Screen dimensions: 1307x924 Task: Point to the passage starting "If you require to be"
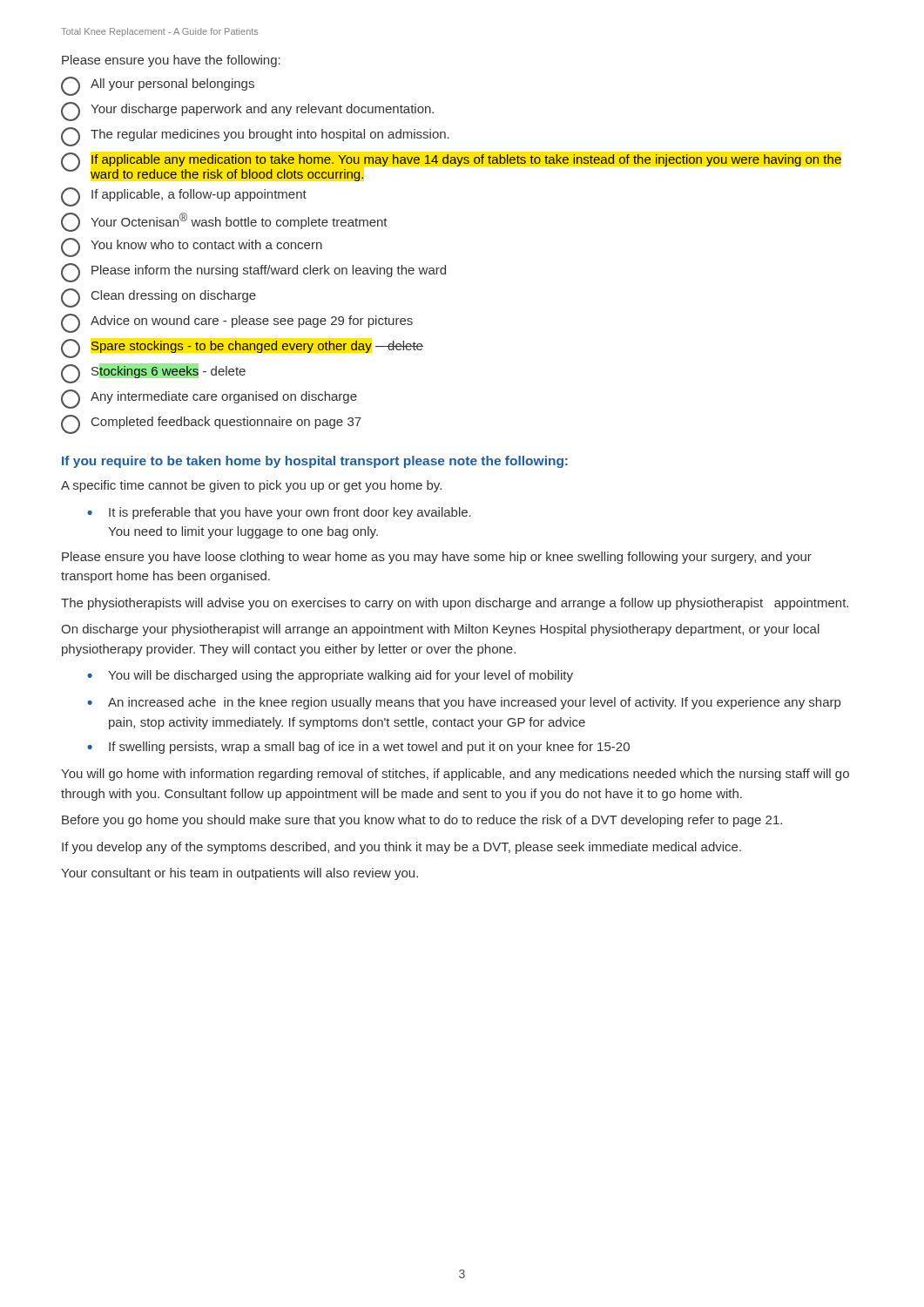(315, 461)
